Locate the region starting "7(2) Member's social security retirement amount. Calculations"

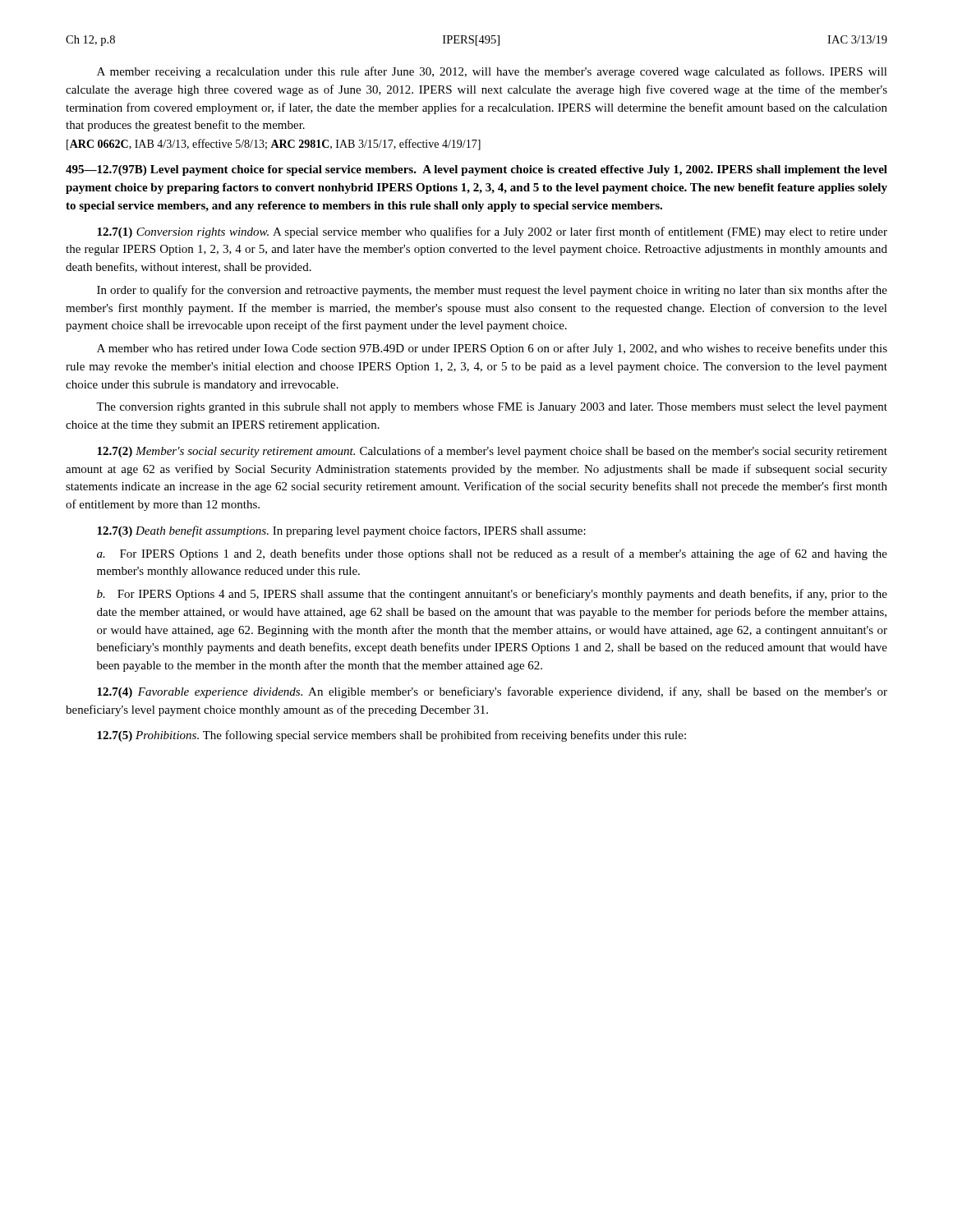coord(476,478)
